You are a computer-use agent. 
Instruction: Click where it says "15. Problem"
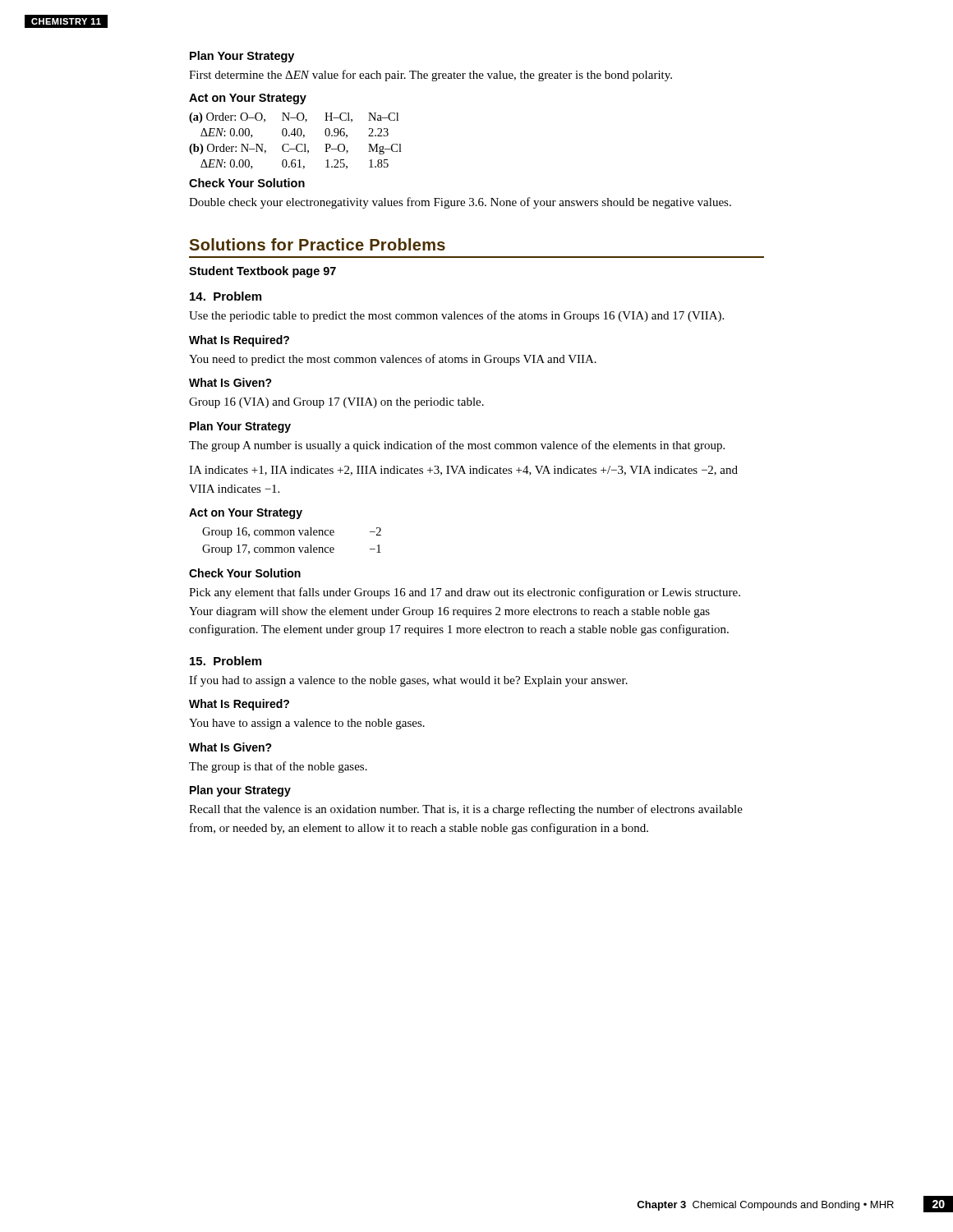(x=226, y=660)
